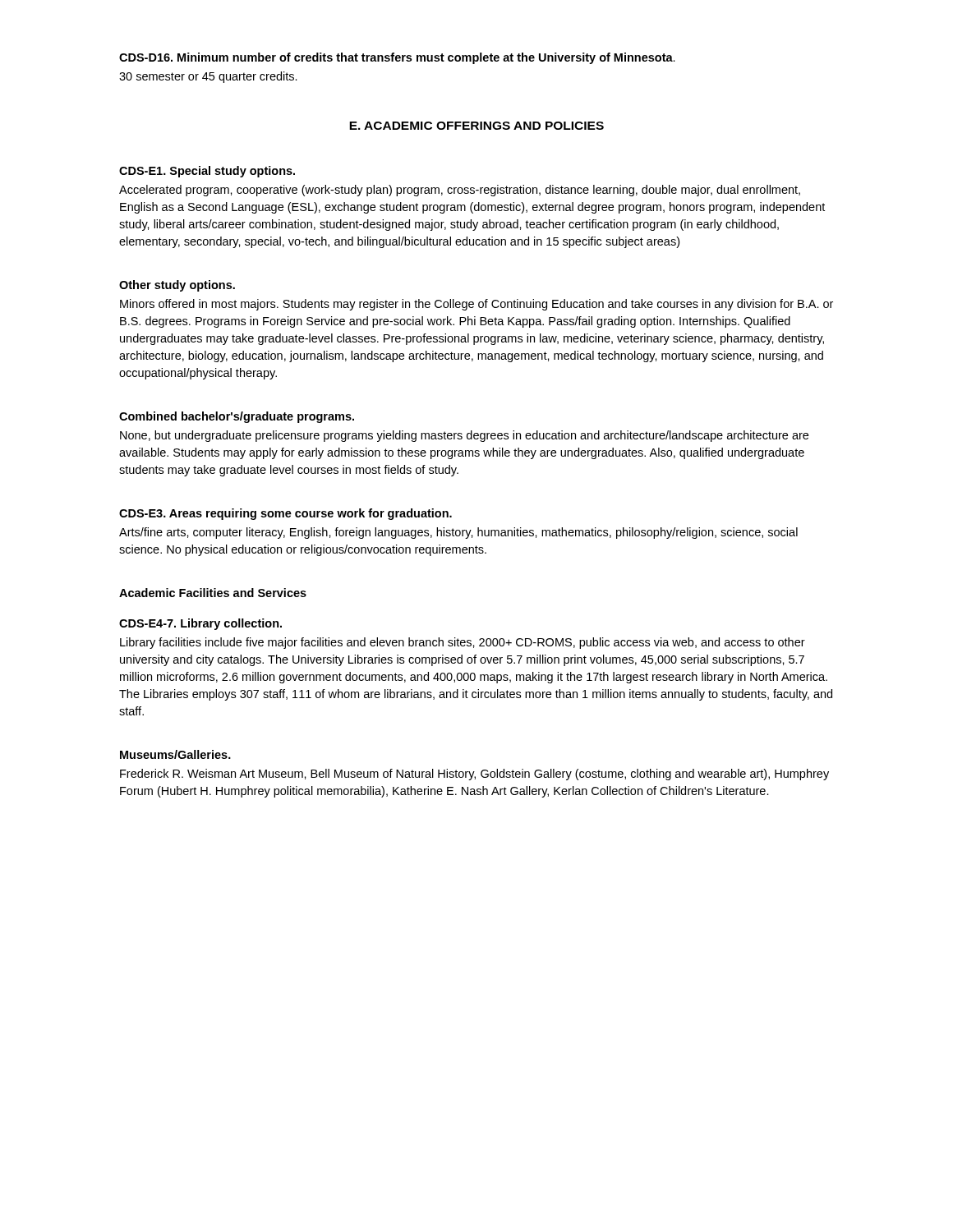Where is the passage that starts "Library facilities include five major facilities and eleven"?
Viewport: 953px width, 1232px height.
pos(476,677)
